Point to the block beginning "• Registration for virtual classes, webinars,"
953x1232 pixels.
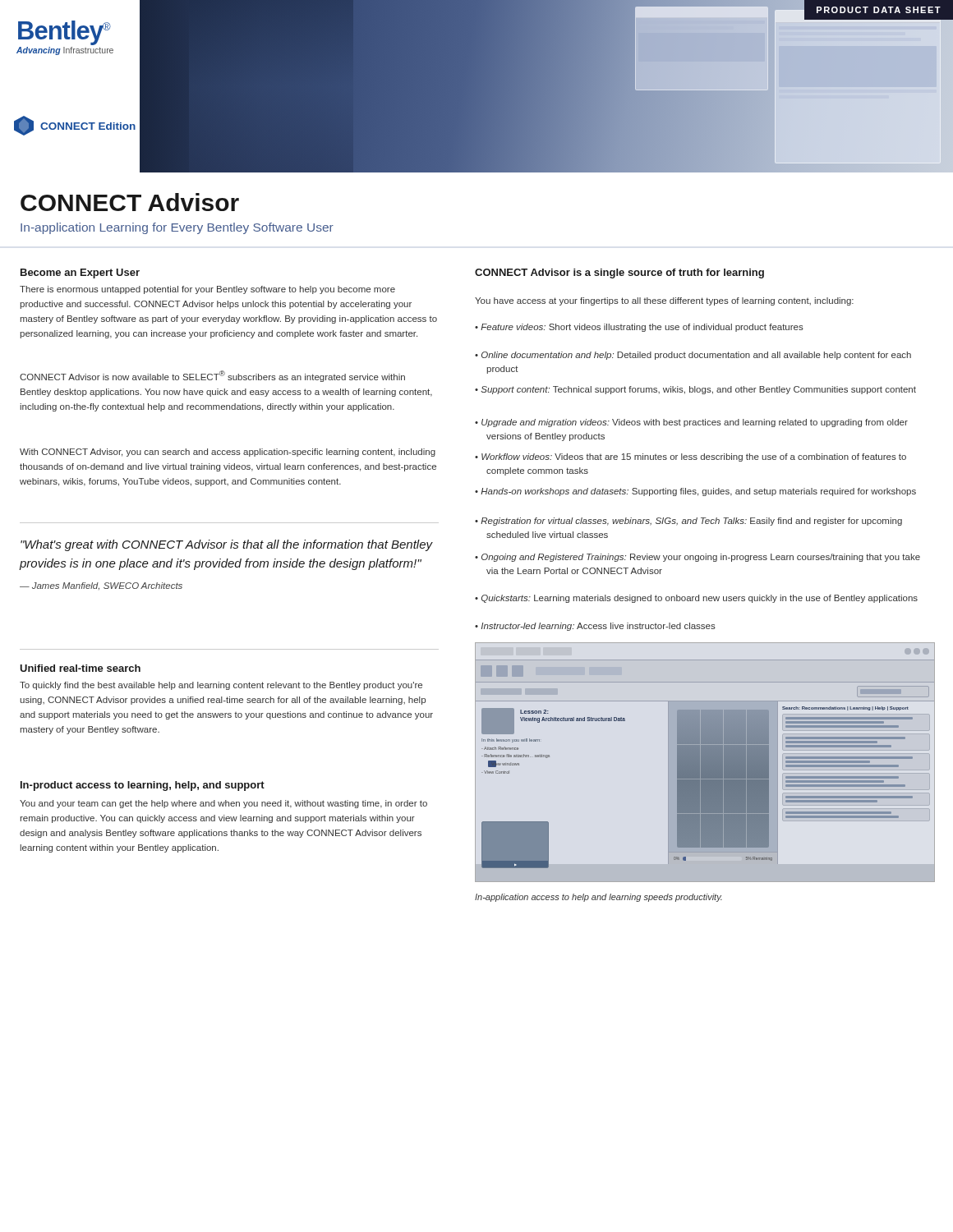coord(704,528)
